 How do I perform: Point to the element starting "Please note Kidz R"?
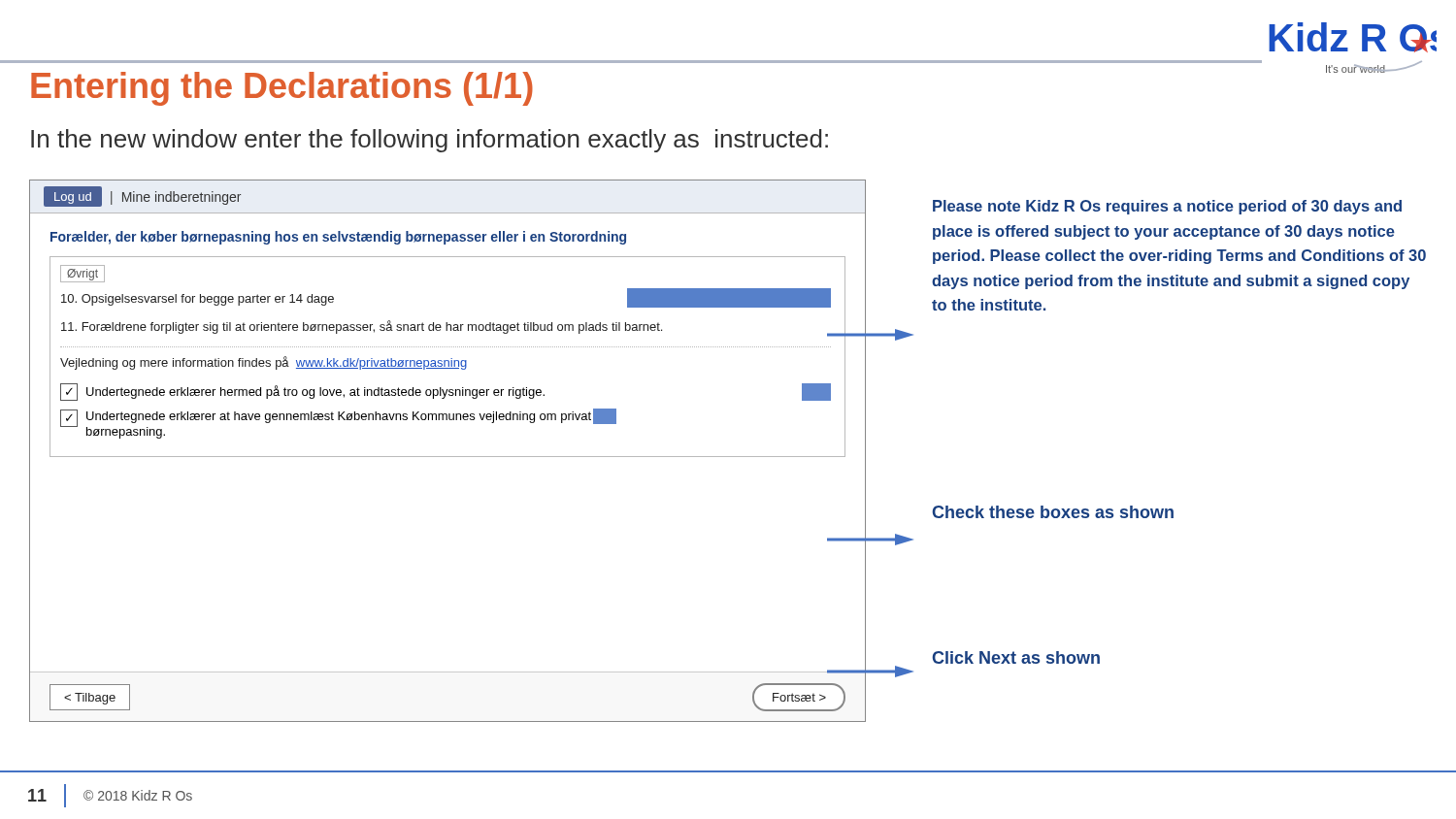(x=1179, y=255)
